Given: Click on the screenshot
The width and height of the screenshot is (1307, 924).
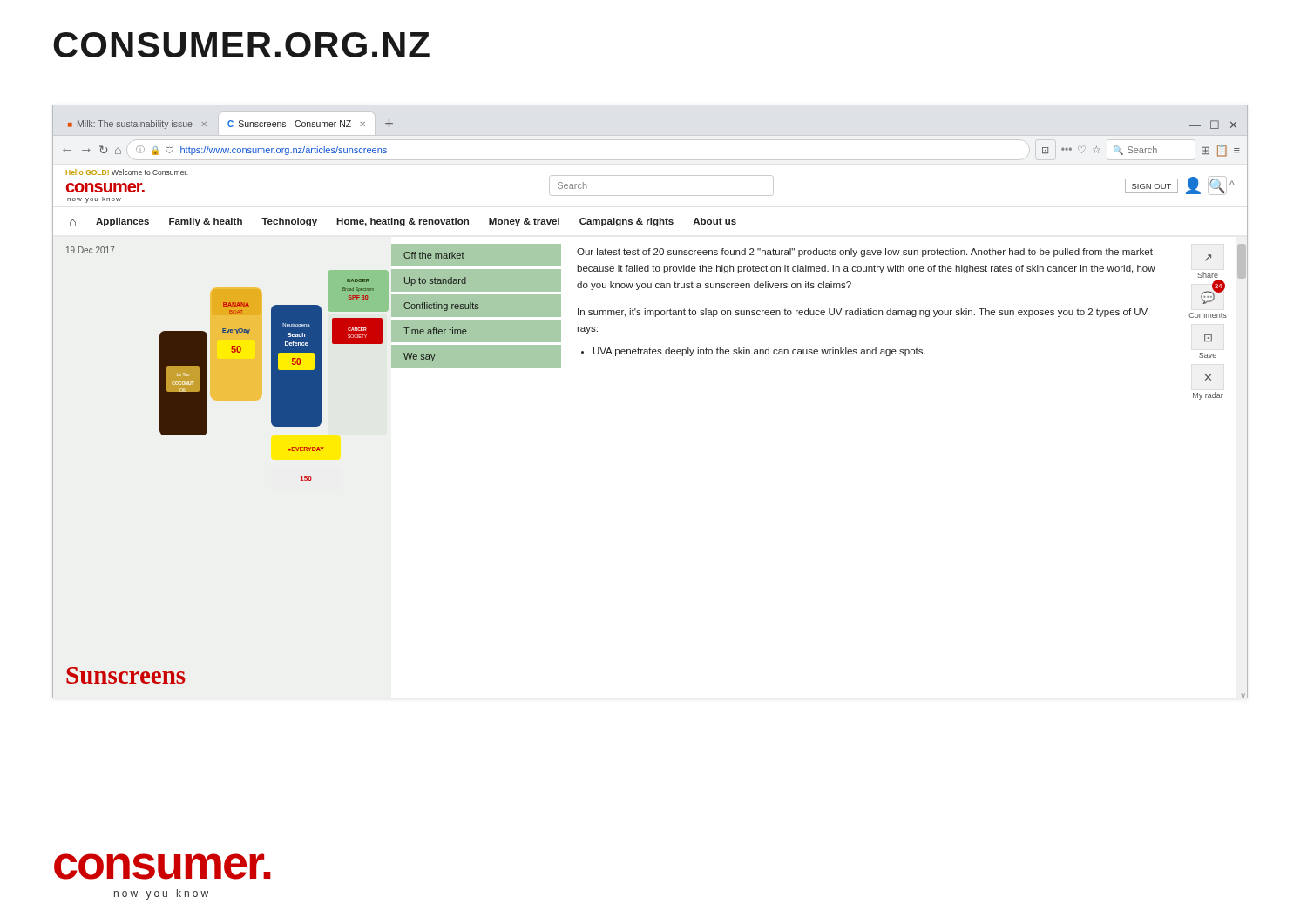Looking at the screenshot, I should point(650,401).
